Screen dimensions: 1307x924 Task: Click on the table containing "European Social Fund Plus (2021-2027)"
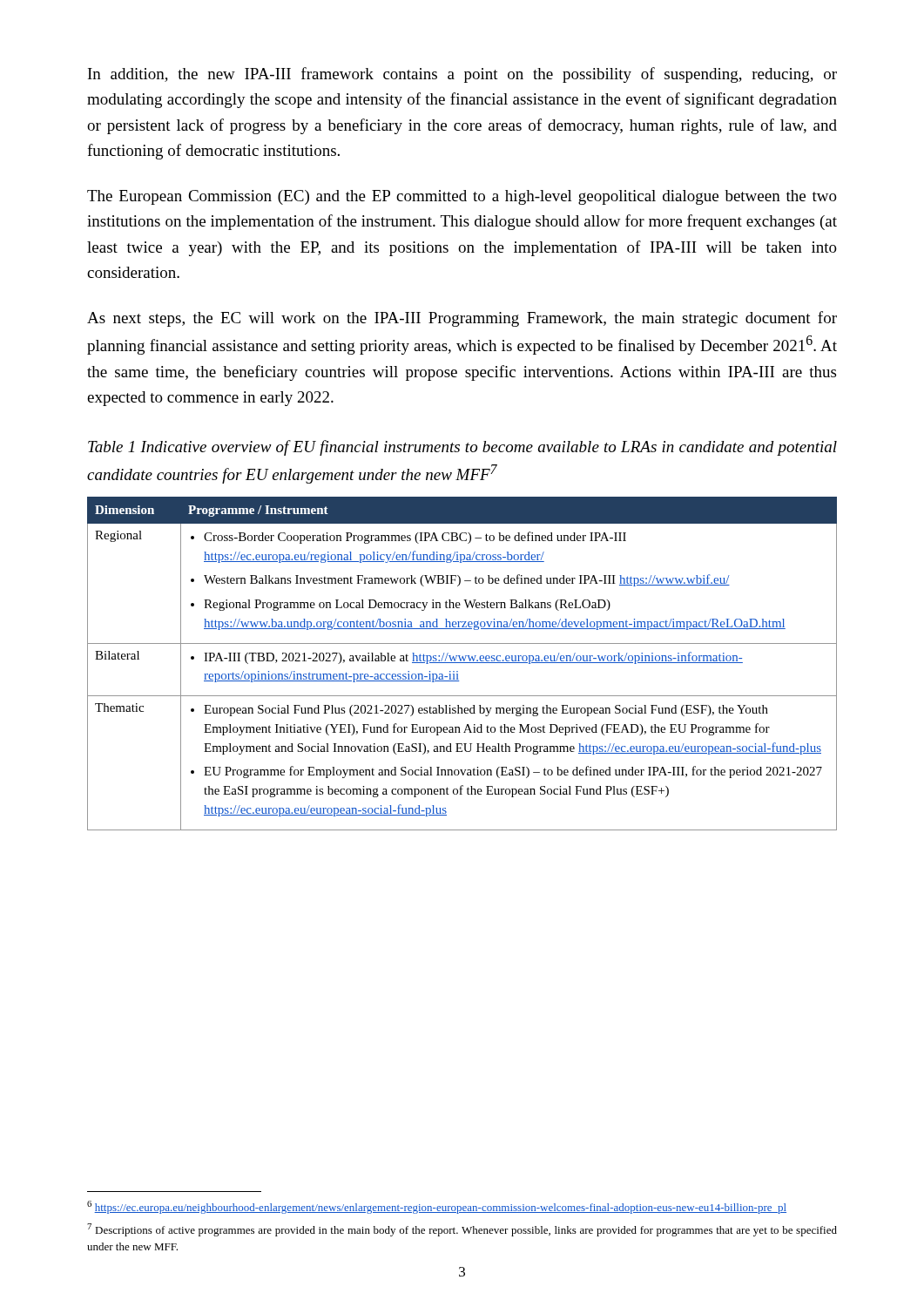pyautogui.click(x=462, y=663)
